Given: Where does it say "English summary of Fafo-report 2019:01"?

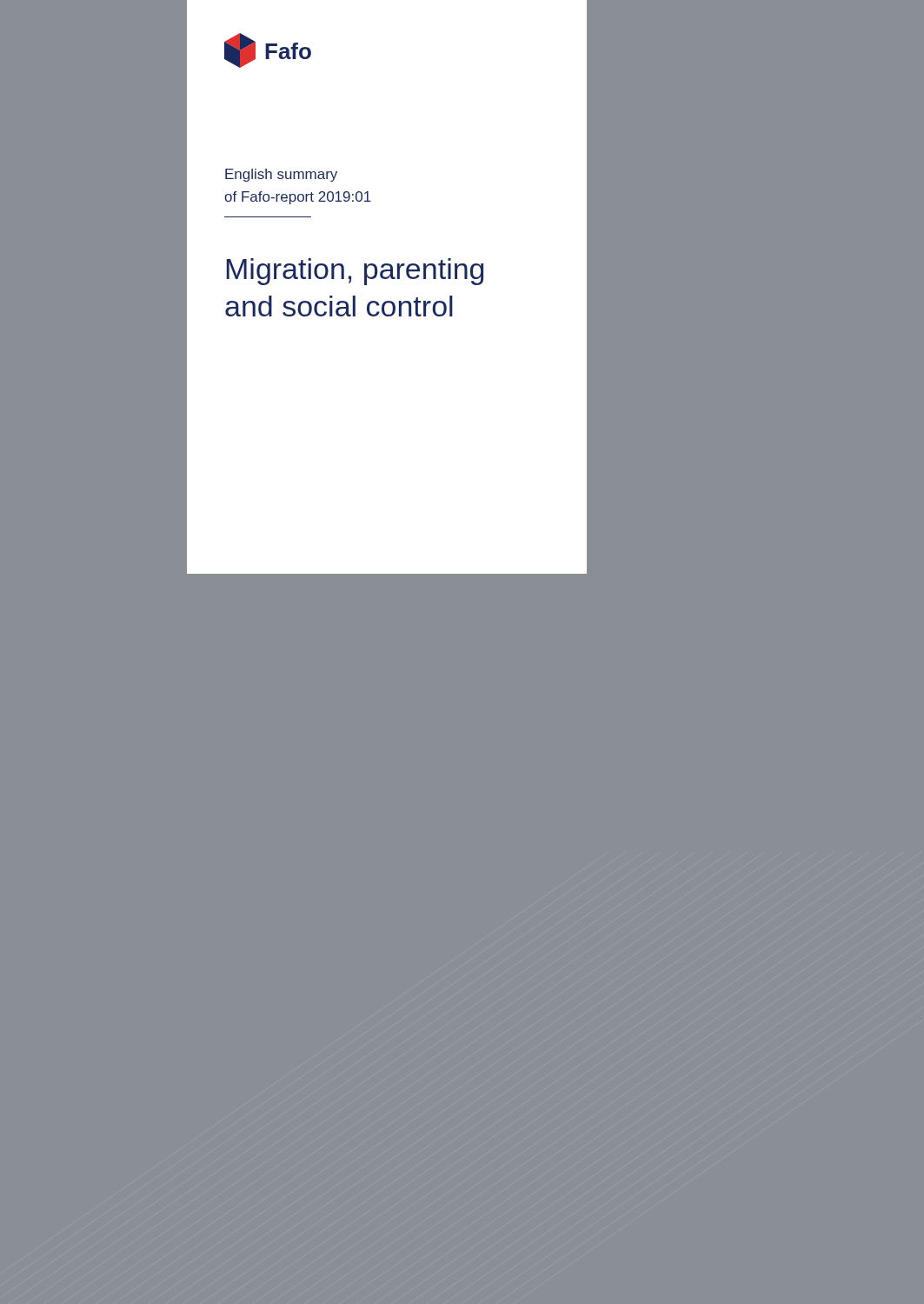Looking at the screenshot, I should point(298,192).
